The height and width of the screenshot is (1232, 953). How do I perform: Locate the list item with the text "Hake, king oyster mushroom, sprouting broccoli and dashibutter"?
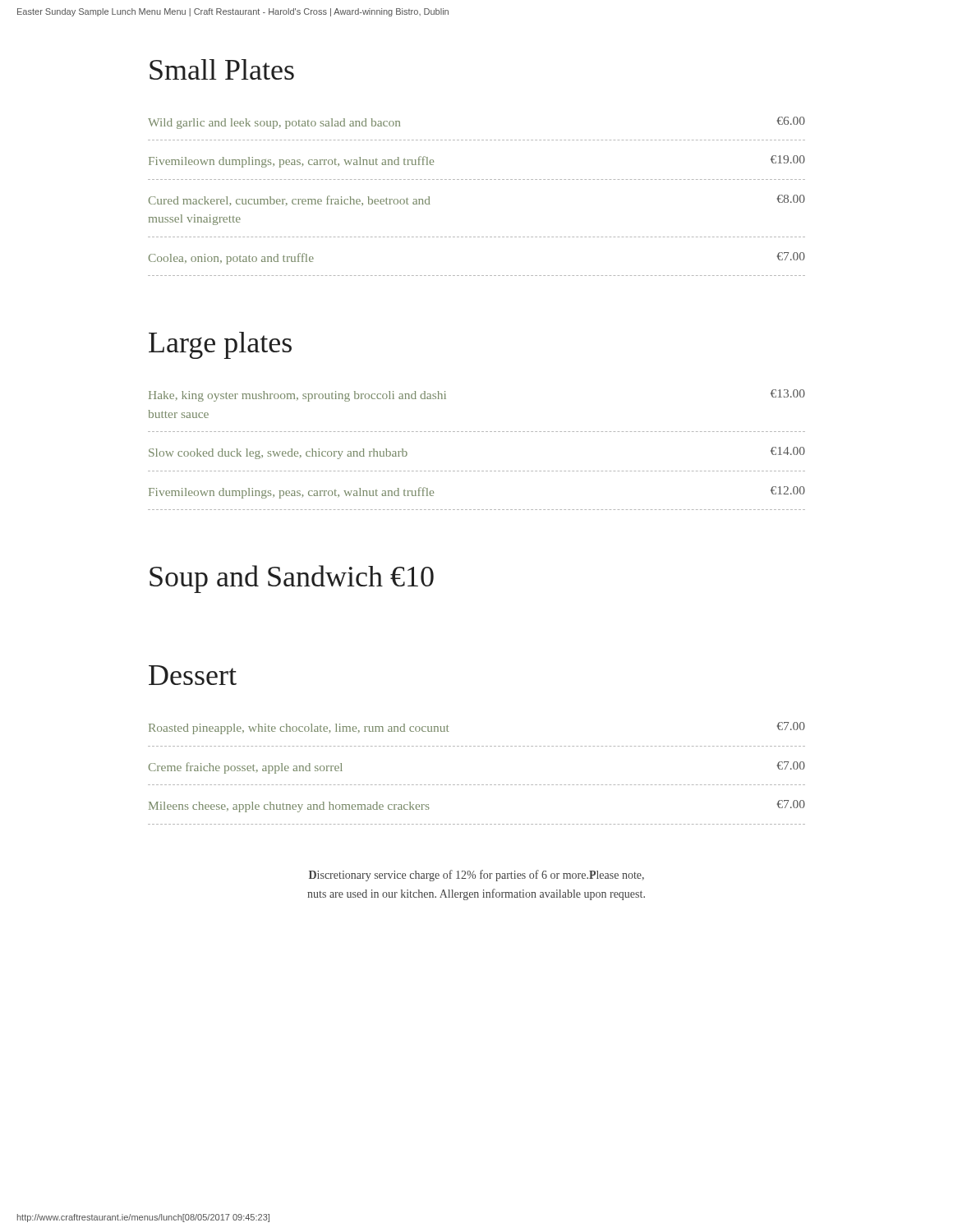pyautogui.click(x=304, y=395)
